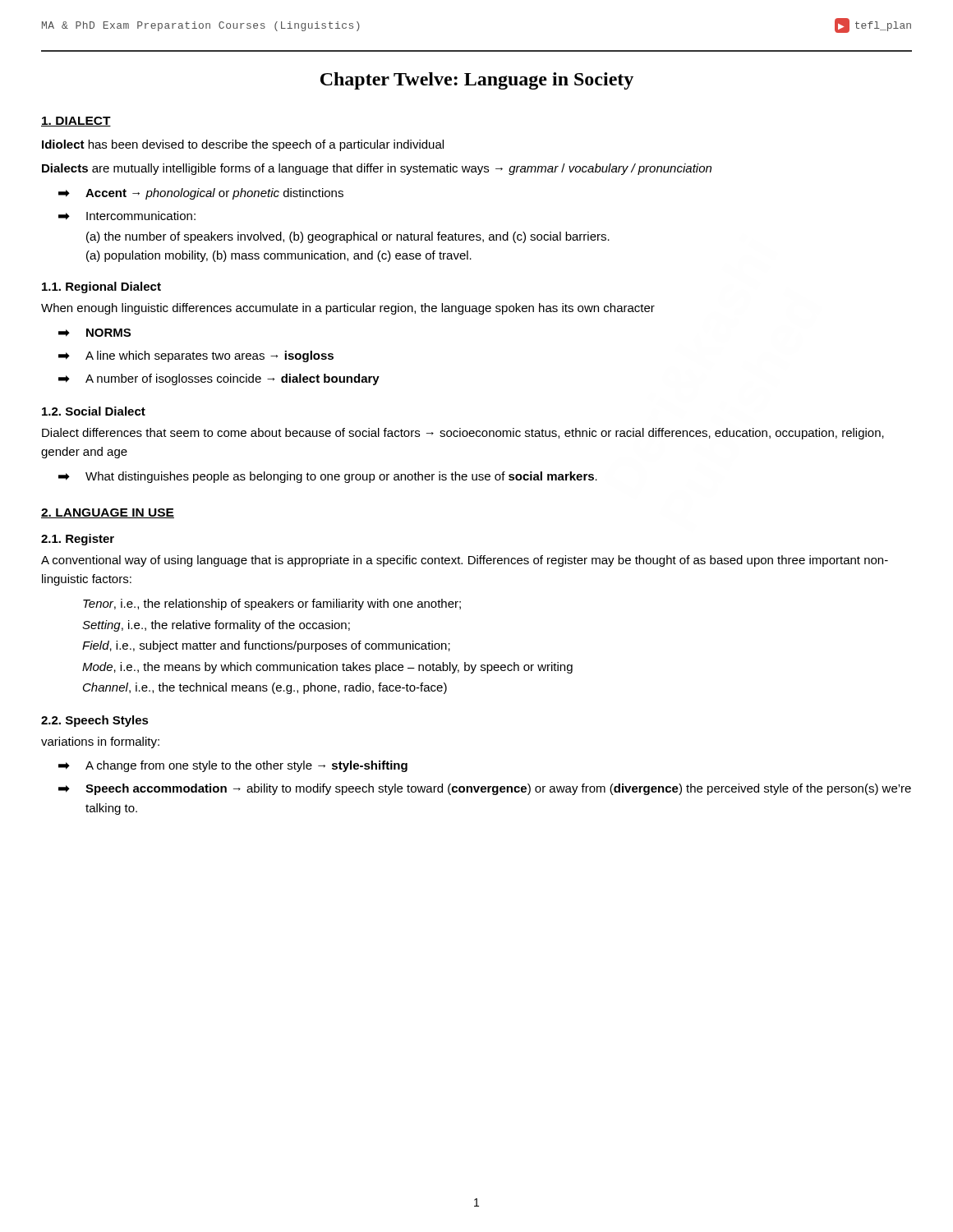Image resolution: width=953 pixels, height=1232 pixels.
Task: Find the text block that reads "Idiolect has been devised"
Action: point(243,144)
